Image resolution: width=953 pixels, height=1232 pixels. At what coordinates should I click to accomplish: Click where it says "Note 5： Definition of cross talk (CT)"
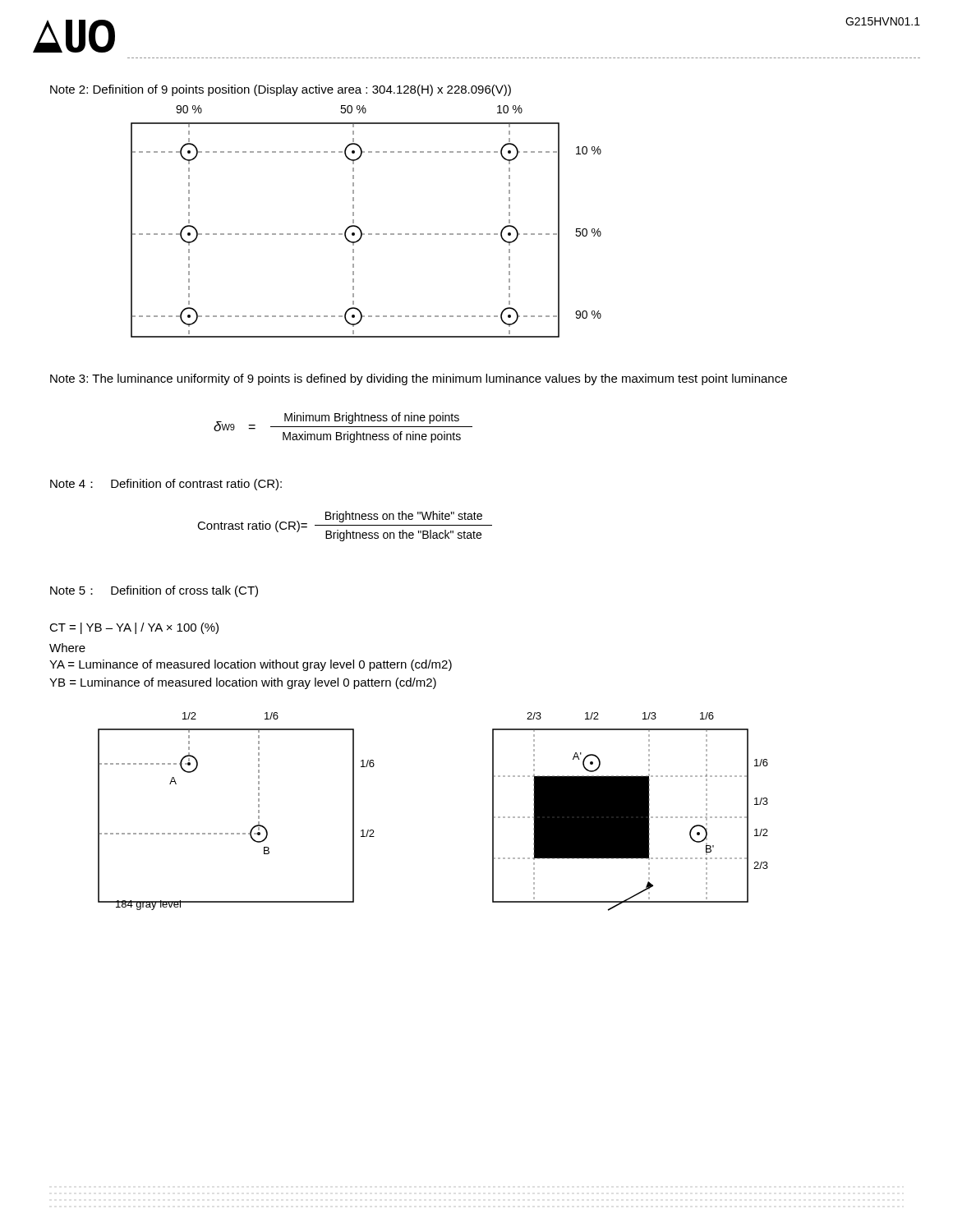click(x=154, y=590)
